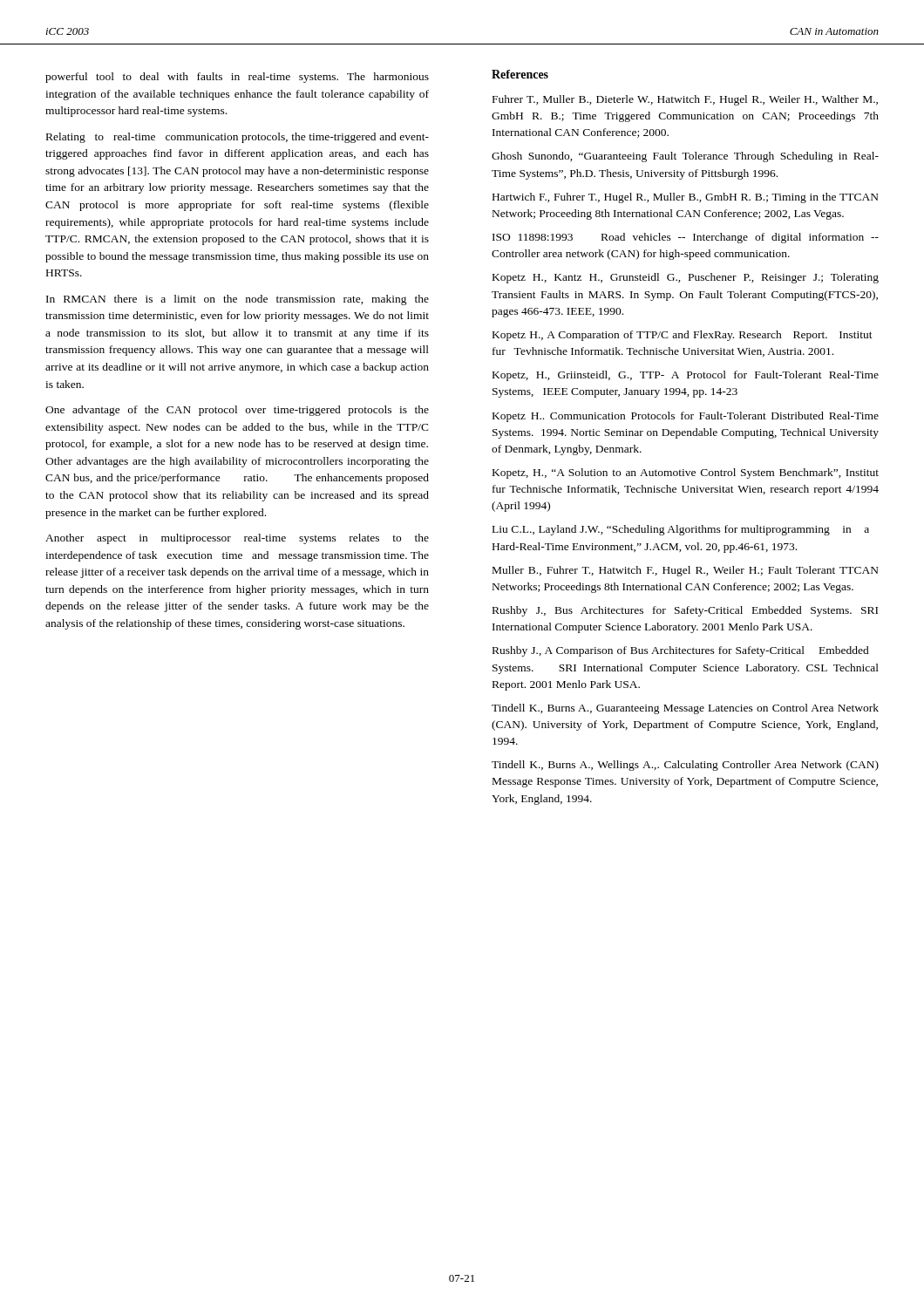Screen dimensions: 1308x924
Task: Select the text block that reads "Relating to real-time"
Action: (x=237, y=205)
